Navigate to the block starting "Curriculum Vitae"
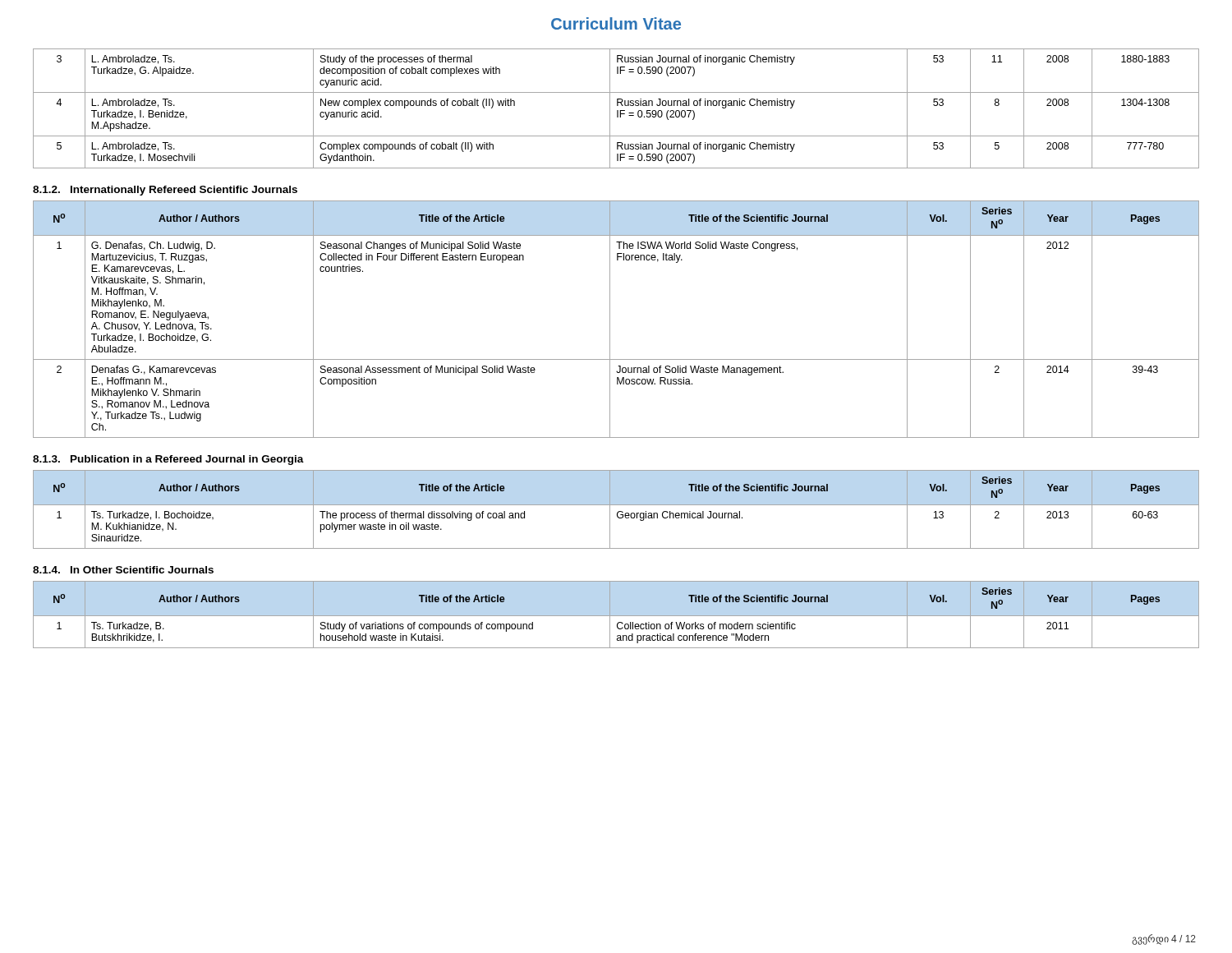 click(616, 24)
